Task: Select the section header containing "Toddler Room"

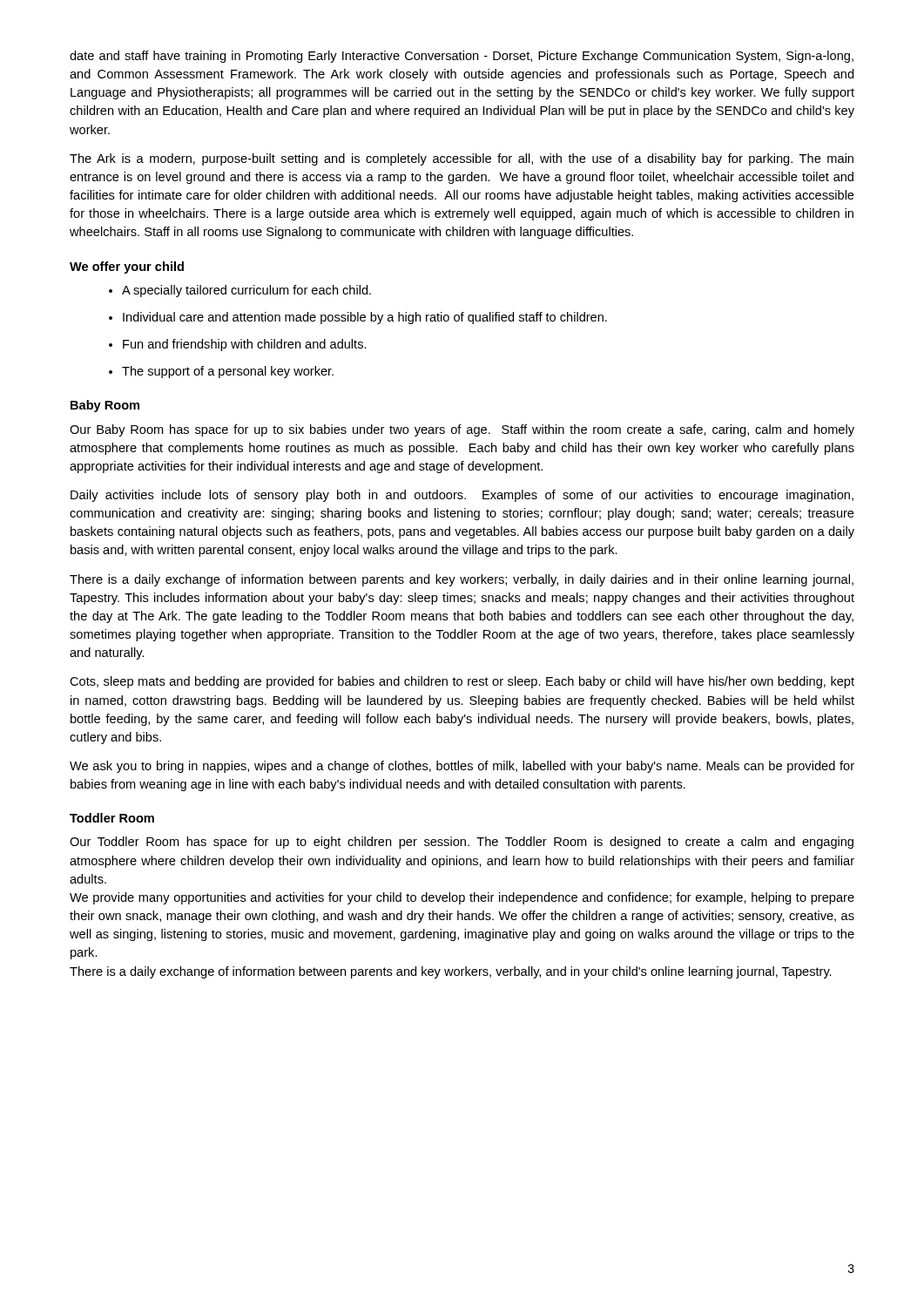Action: [112, 818]
